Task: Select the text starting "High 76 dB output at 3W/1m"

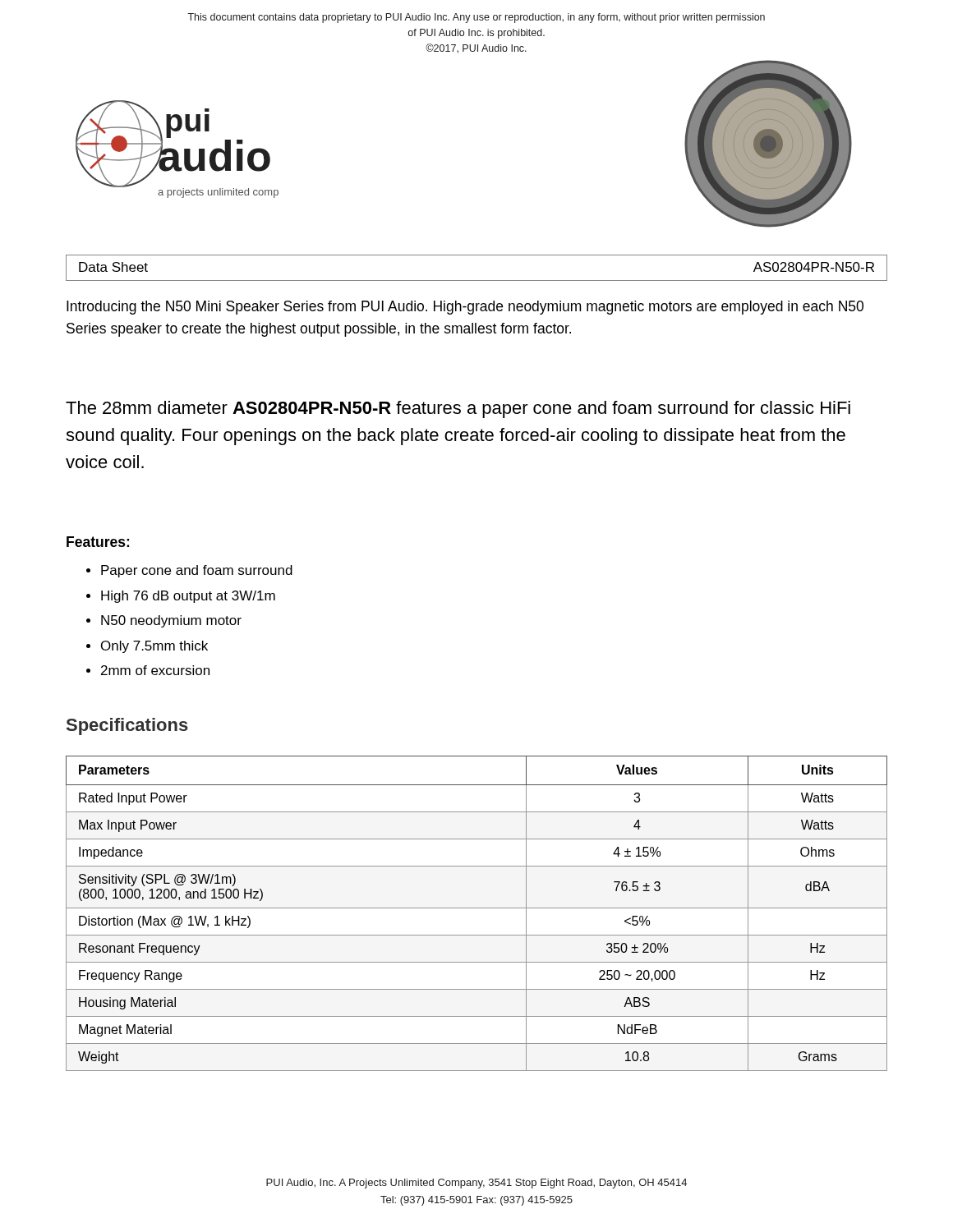Action: (x=188, y=596)
